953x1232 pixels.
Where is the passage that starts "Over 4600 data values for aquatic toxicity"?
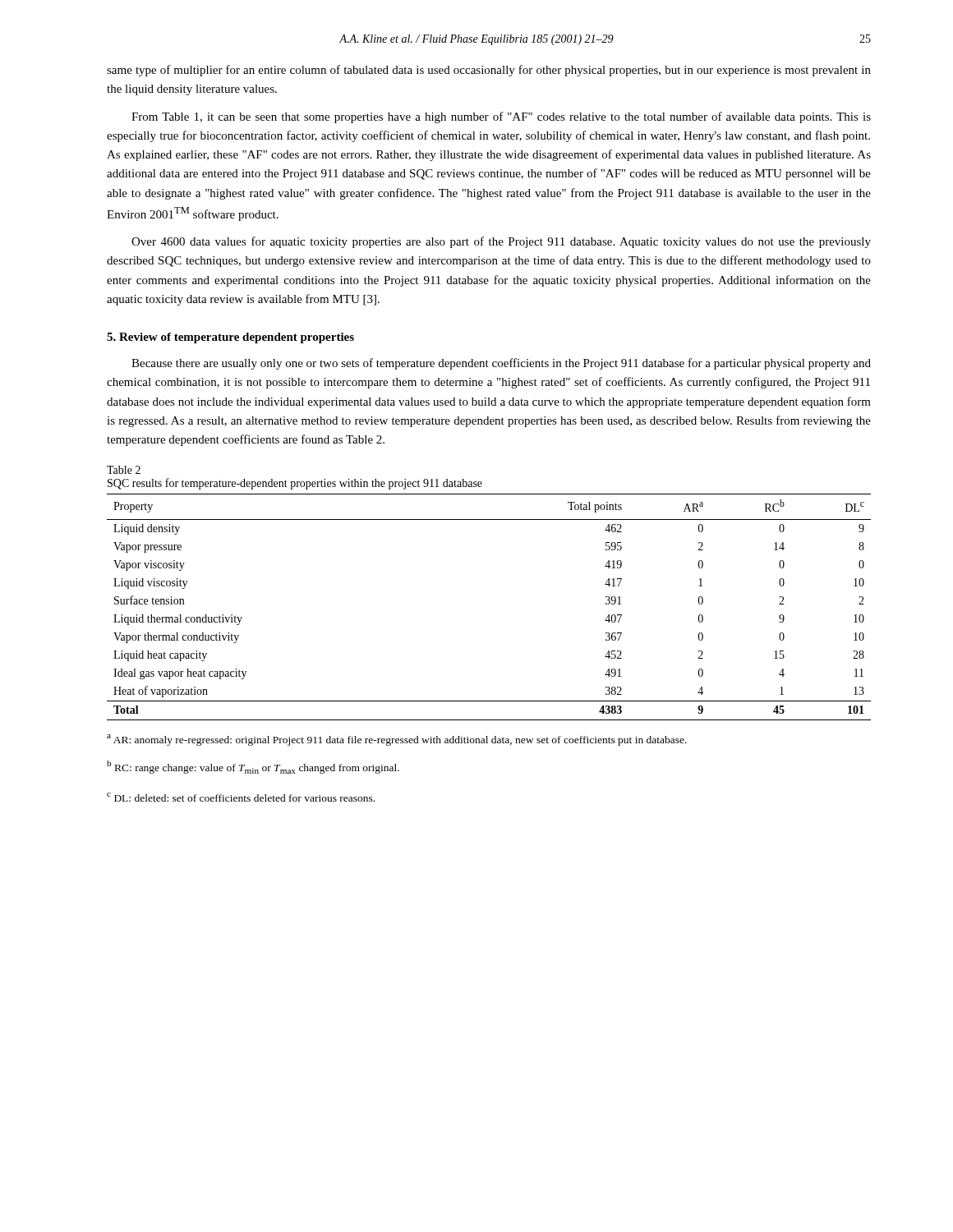pos(489,271)
